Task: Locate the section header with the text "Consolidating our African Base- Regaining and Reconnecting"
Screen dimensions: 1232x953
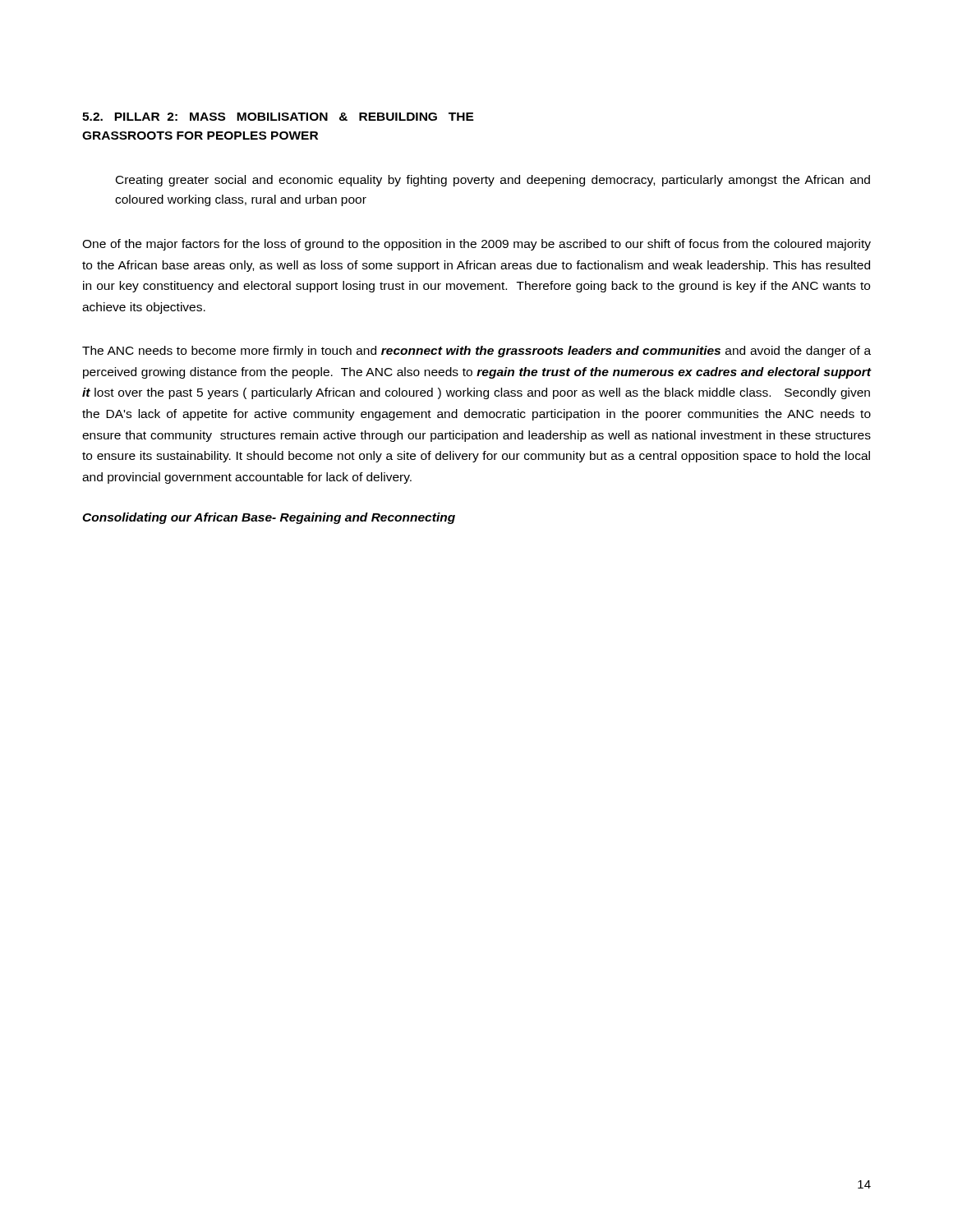Action: point(269,517)
